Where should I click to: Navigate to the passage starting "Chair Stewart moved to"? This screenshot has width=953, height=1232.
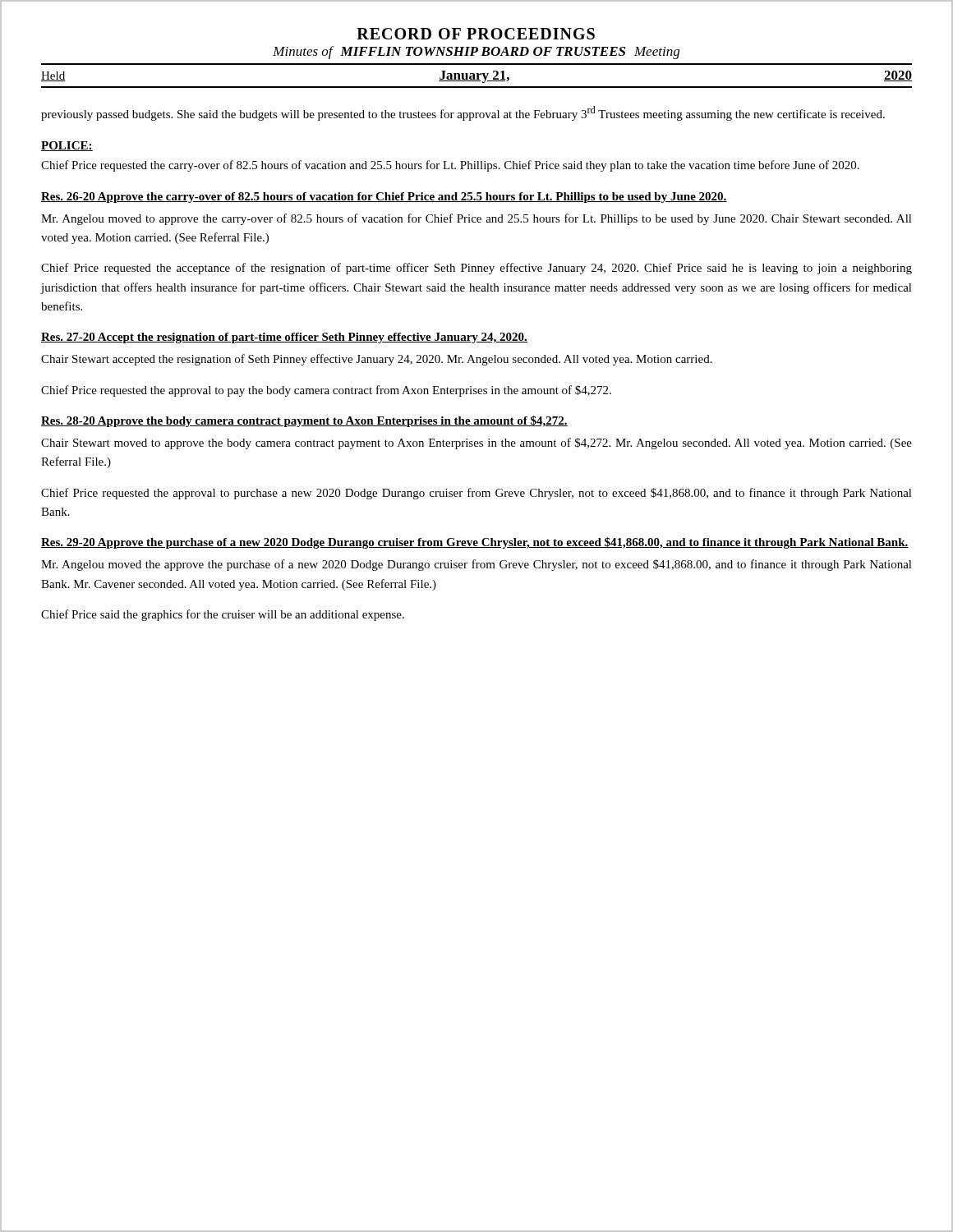point(476,452)
